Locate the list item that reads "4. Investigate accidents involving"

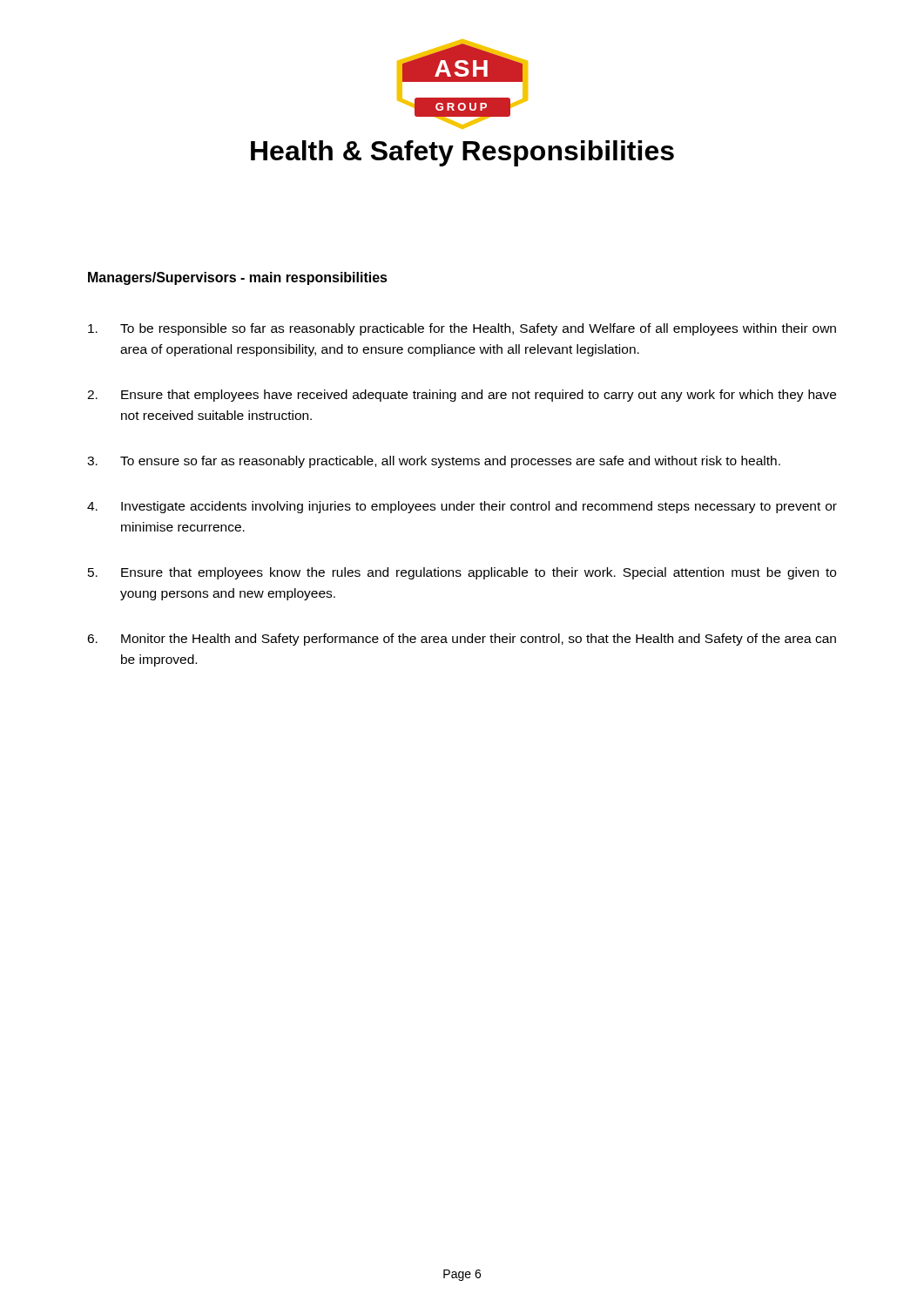(462, 517)
